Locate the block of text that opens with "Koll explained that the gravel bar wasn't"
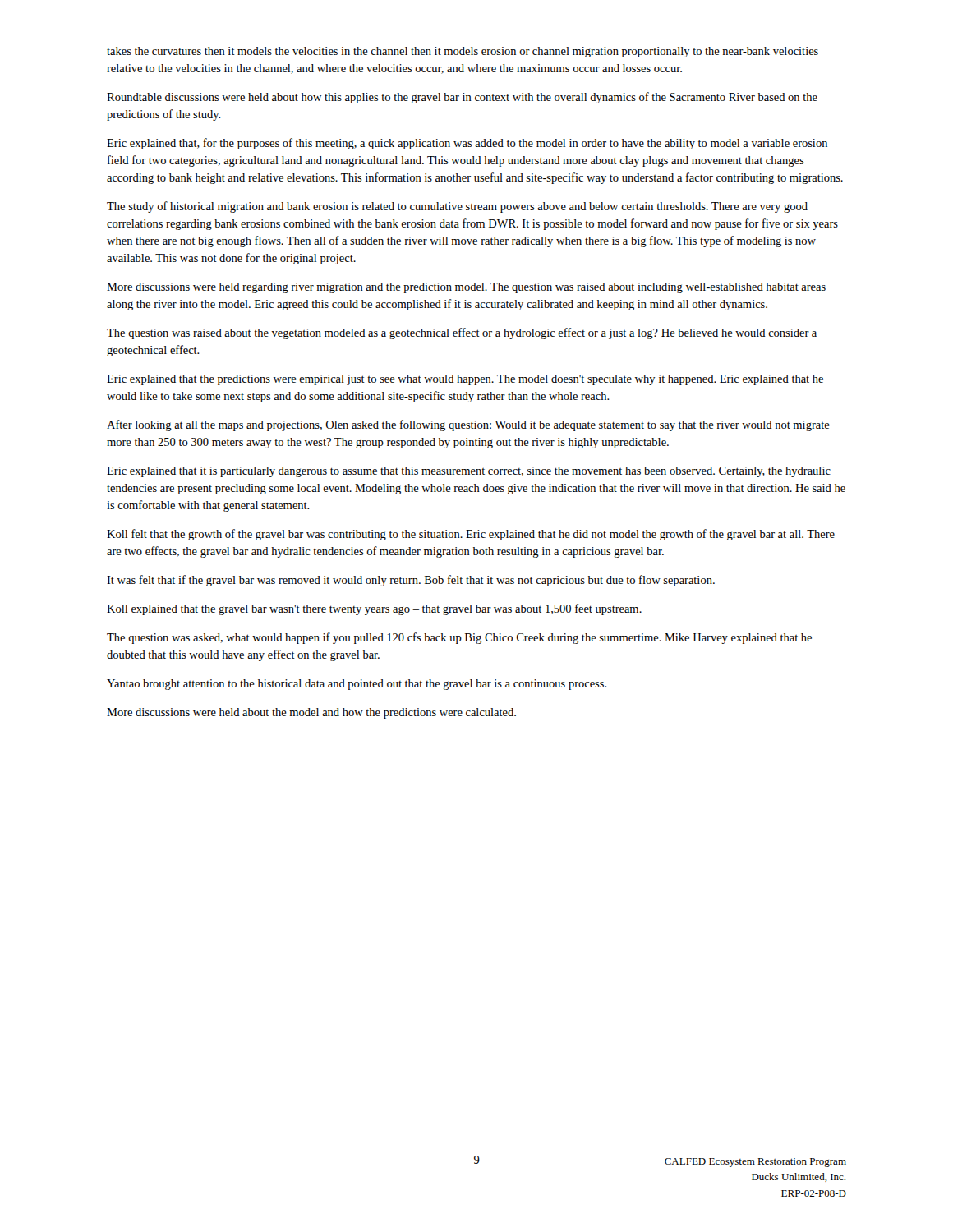953x1232 pixels. (x=374, y=609)
